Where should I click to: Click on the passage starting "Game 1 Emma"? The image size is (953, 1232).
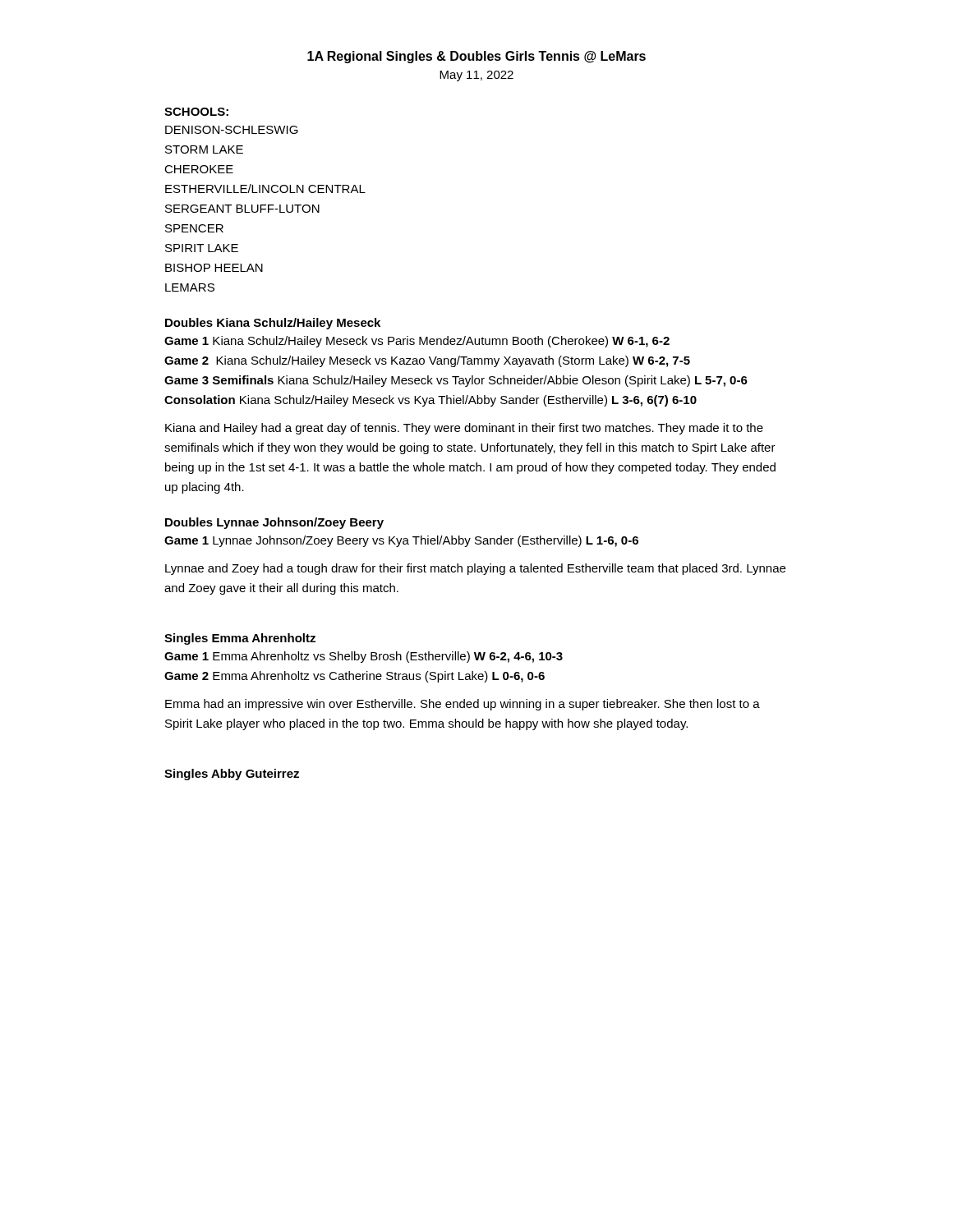[364, 666]
